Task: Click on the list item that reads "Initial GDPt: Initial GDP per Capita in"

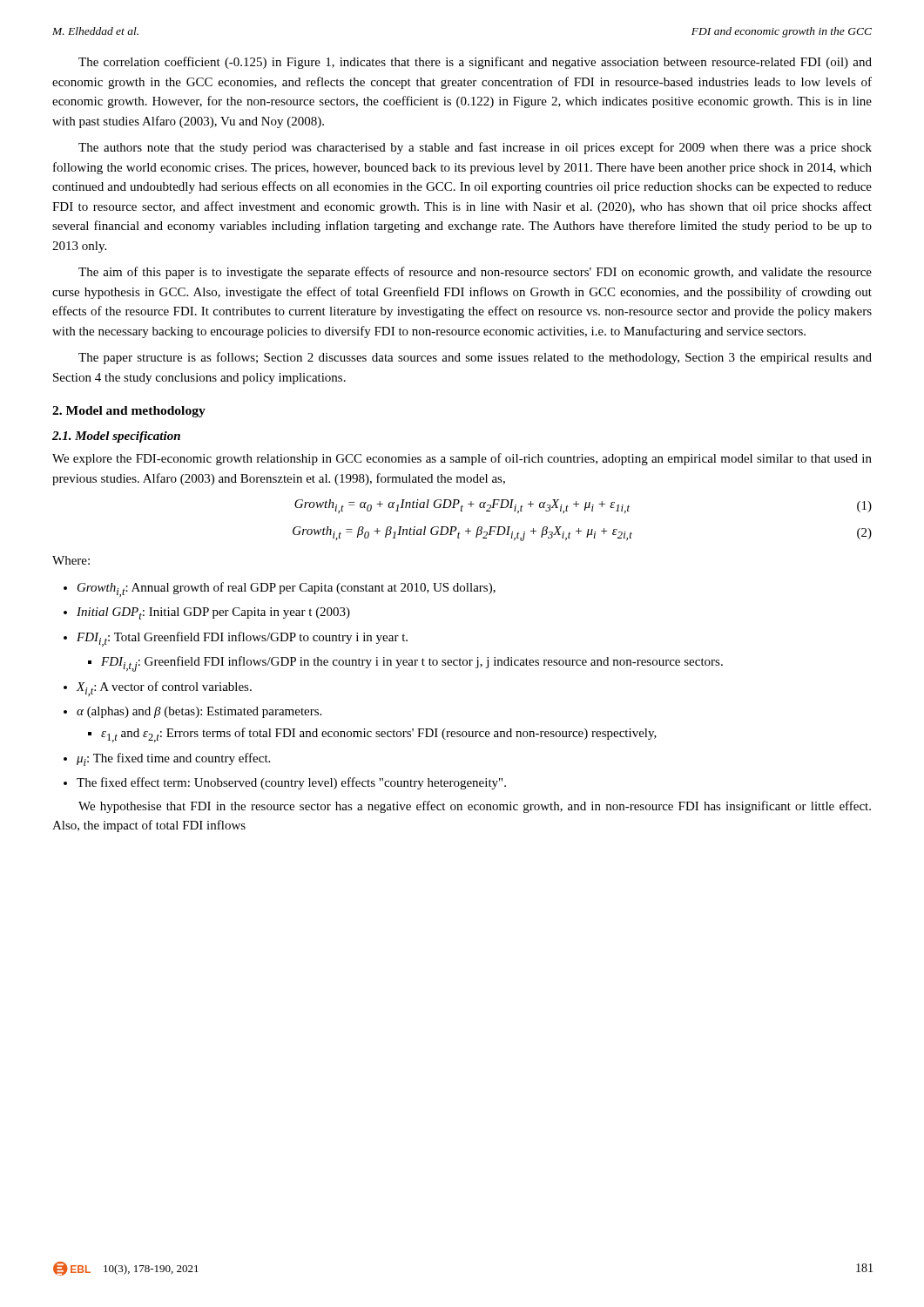Action: click(213, 613)
